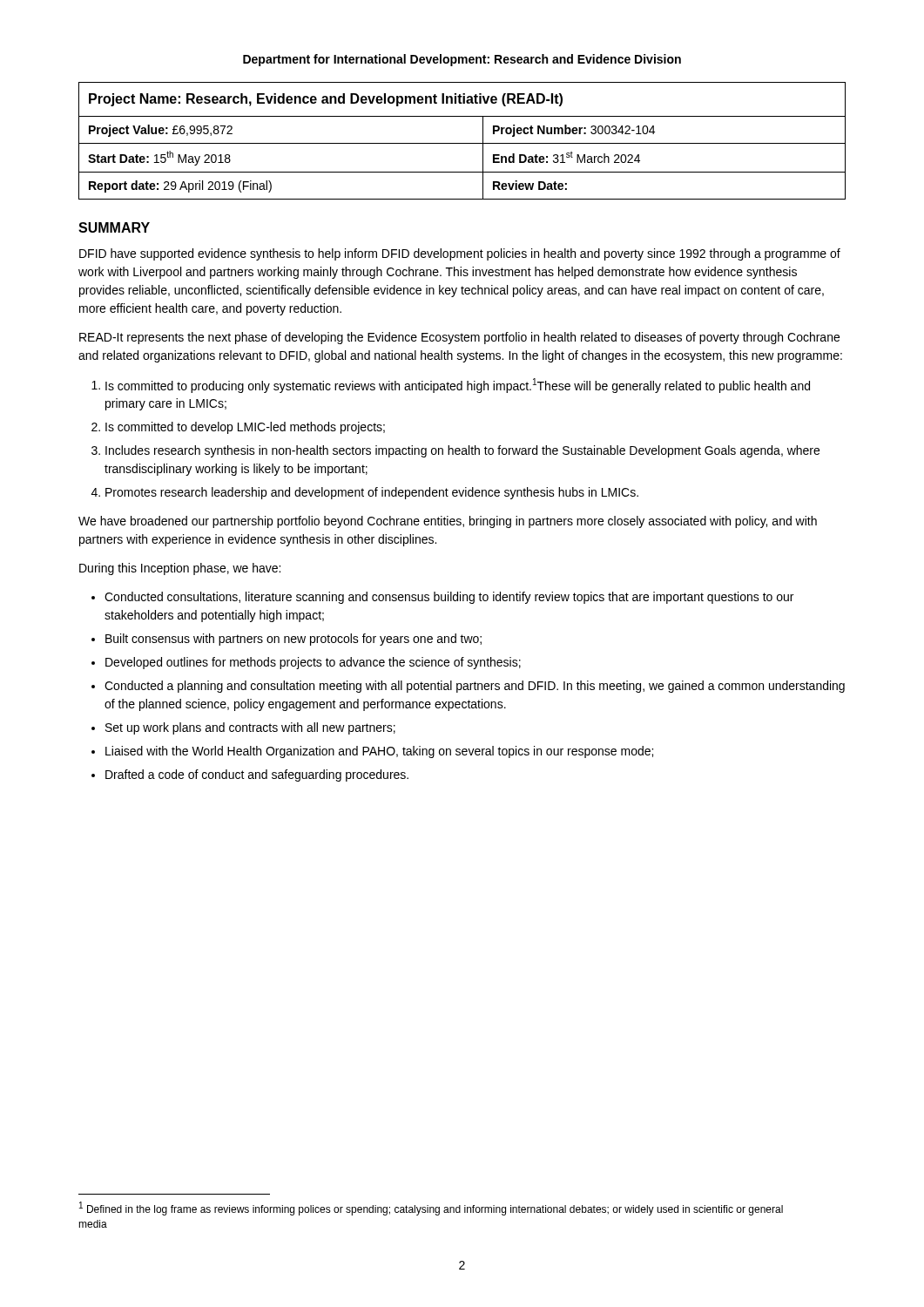Point to the block beginning "Built consensus with partners"
924x1307 pixels.
294,639
